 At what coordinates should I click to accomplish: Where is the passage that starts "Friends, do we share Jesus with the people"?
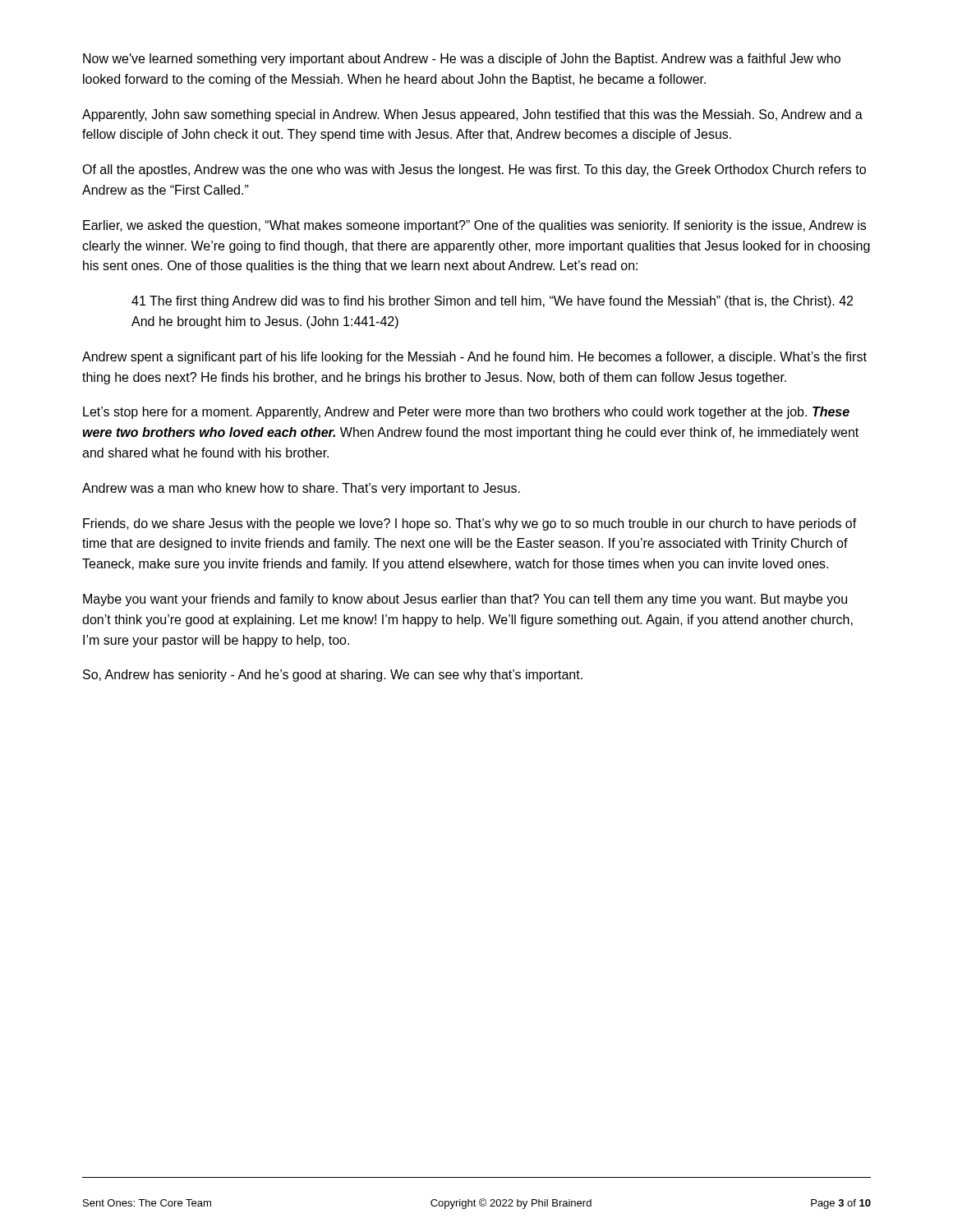pyautogui.click(x=469, y=544)
